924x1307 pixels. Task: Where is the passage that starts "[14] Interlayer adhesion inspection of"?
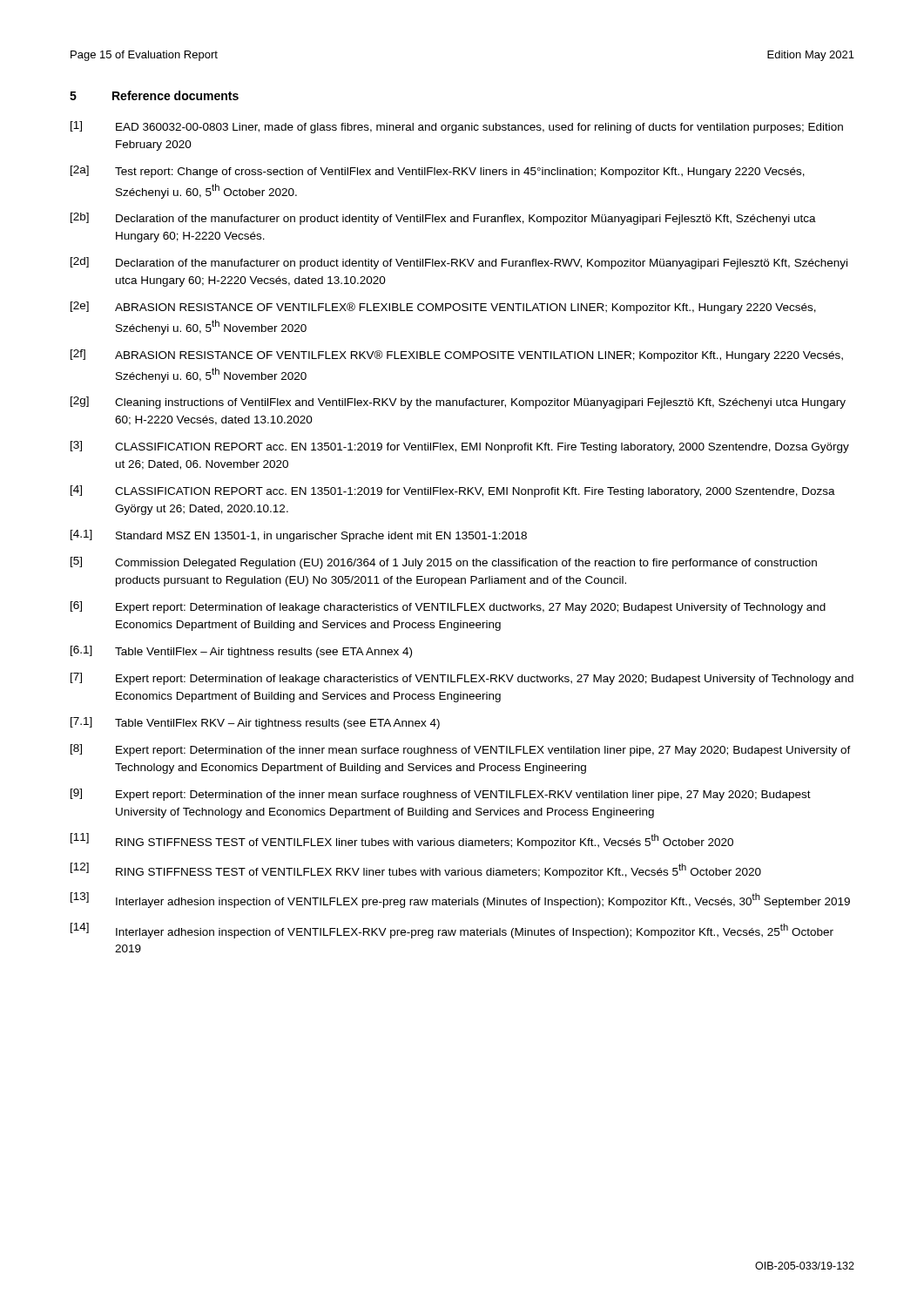pos(462,939)
